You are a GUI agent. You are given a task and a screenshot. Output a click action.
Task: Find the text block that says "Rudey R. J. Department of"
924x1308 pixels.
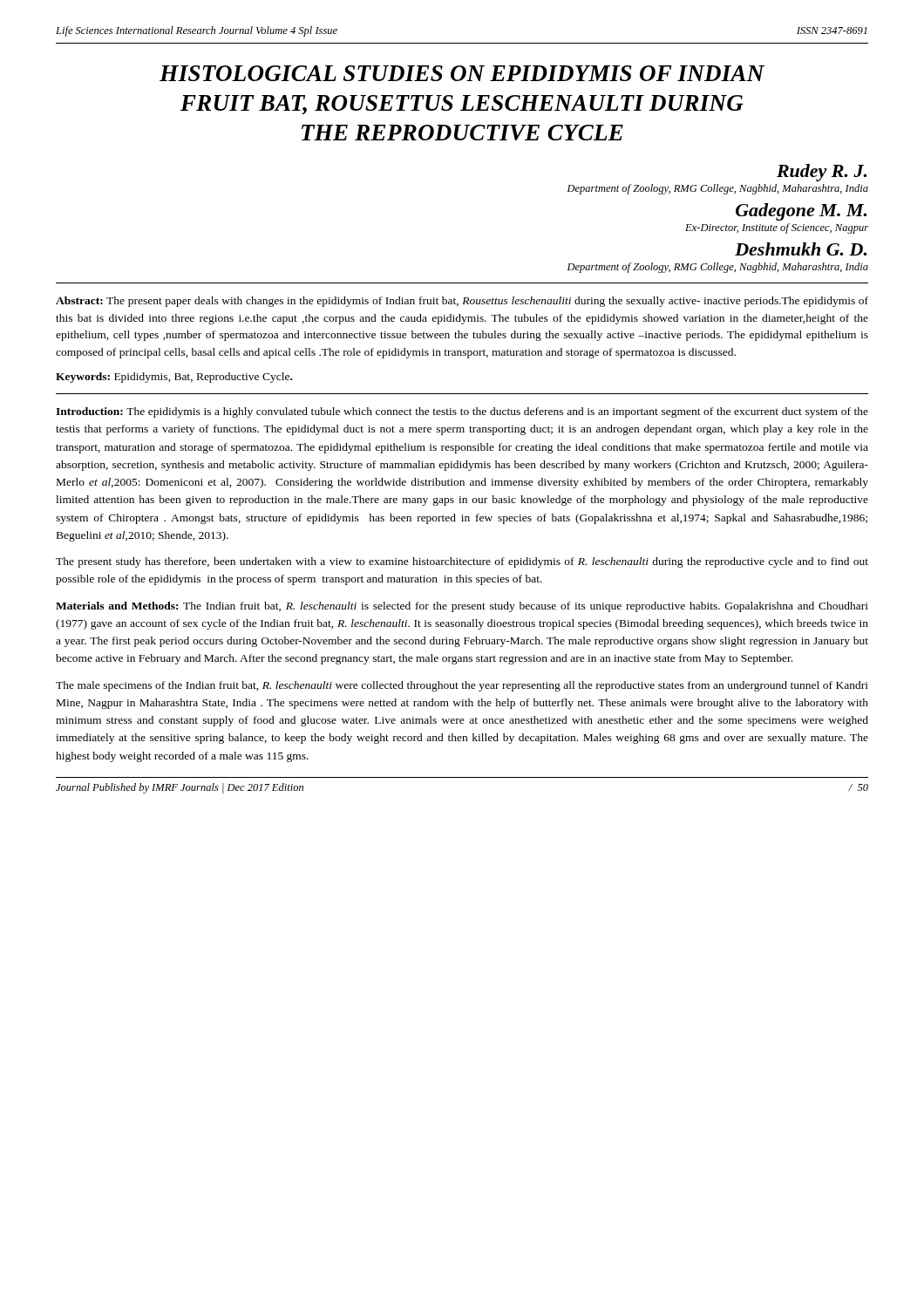click(x=822, y=173)
